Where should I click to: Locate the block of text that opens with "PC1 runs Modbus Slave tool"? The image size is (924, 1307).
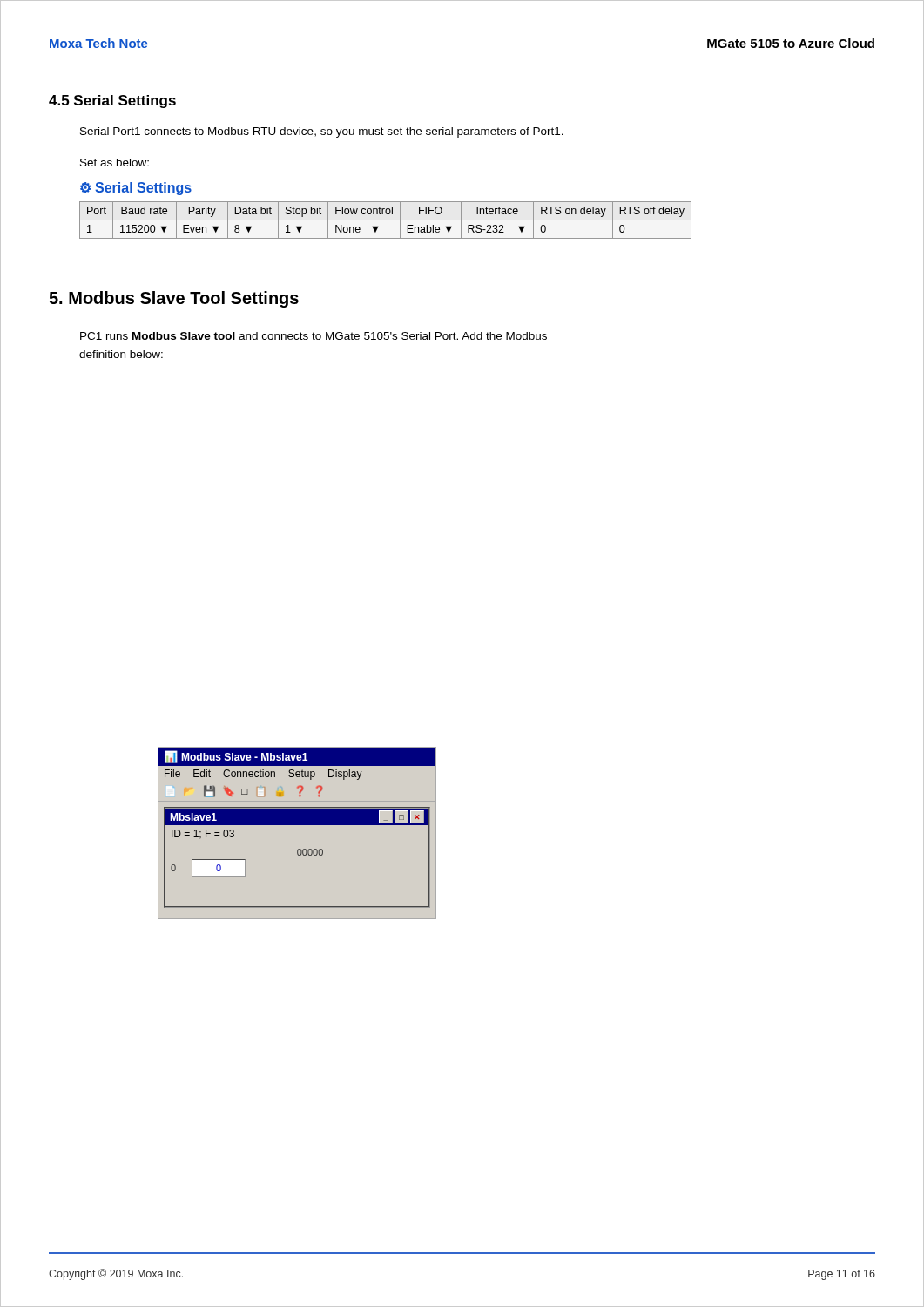click(x=313, y=345)
